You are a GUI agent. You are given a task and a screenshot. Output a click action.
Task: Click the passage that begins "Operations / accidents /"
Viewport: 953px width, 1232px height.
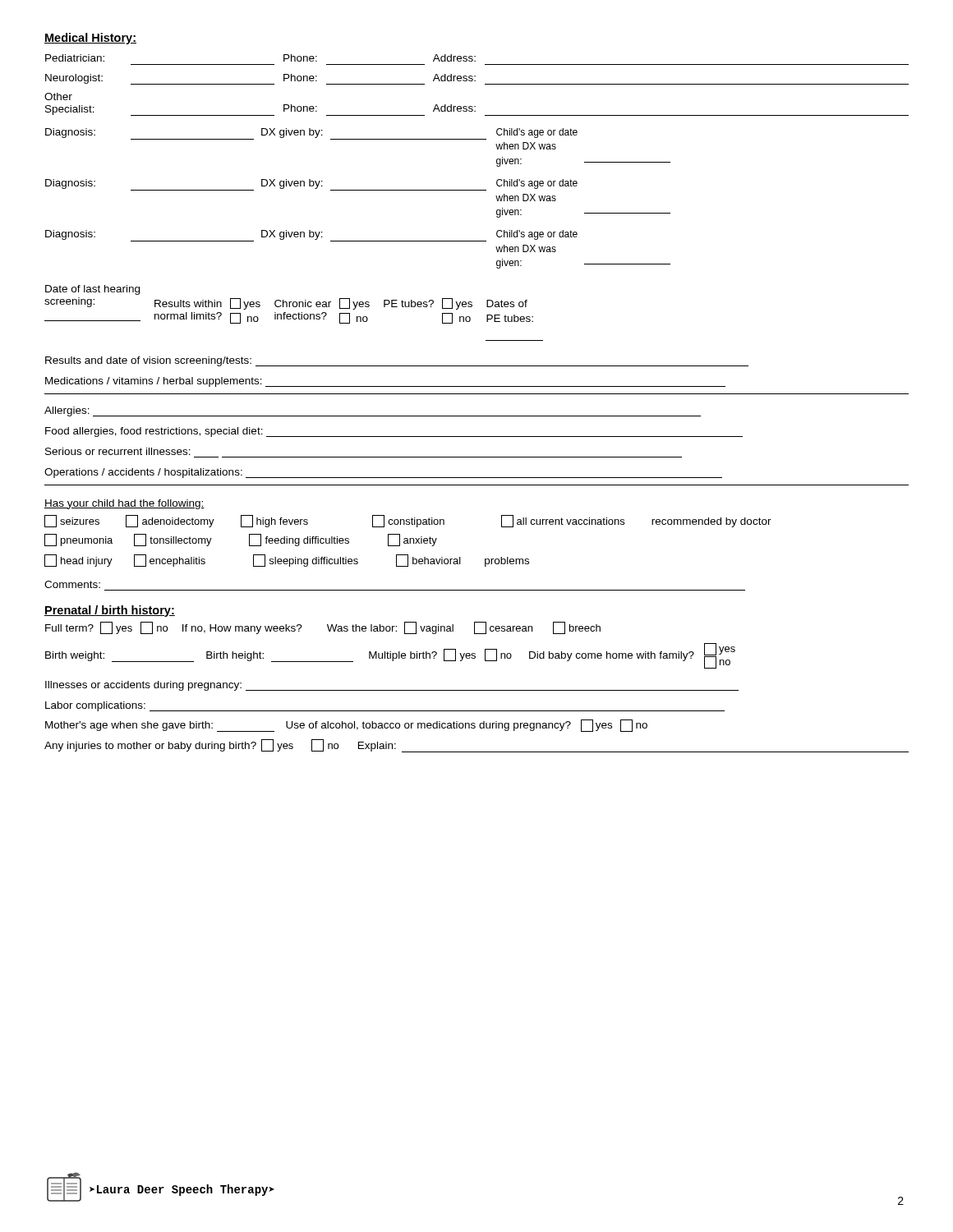[383, 471]
